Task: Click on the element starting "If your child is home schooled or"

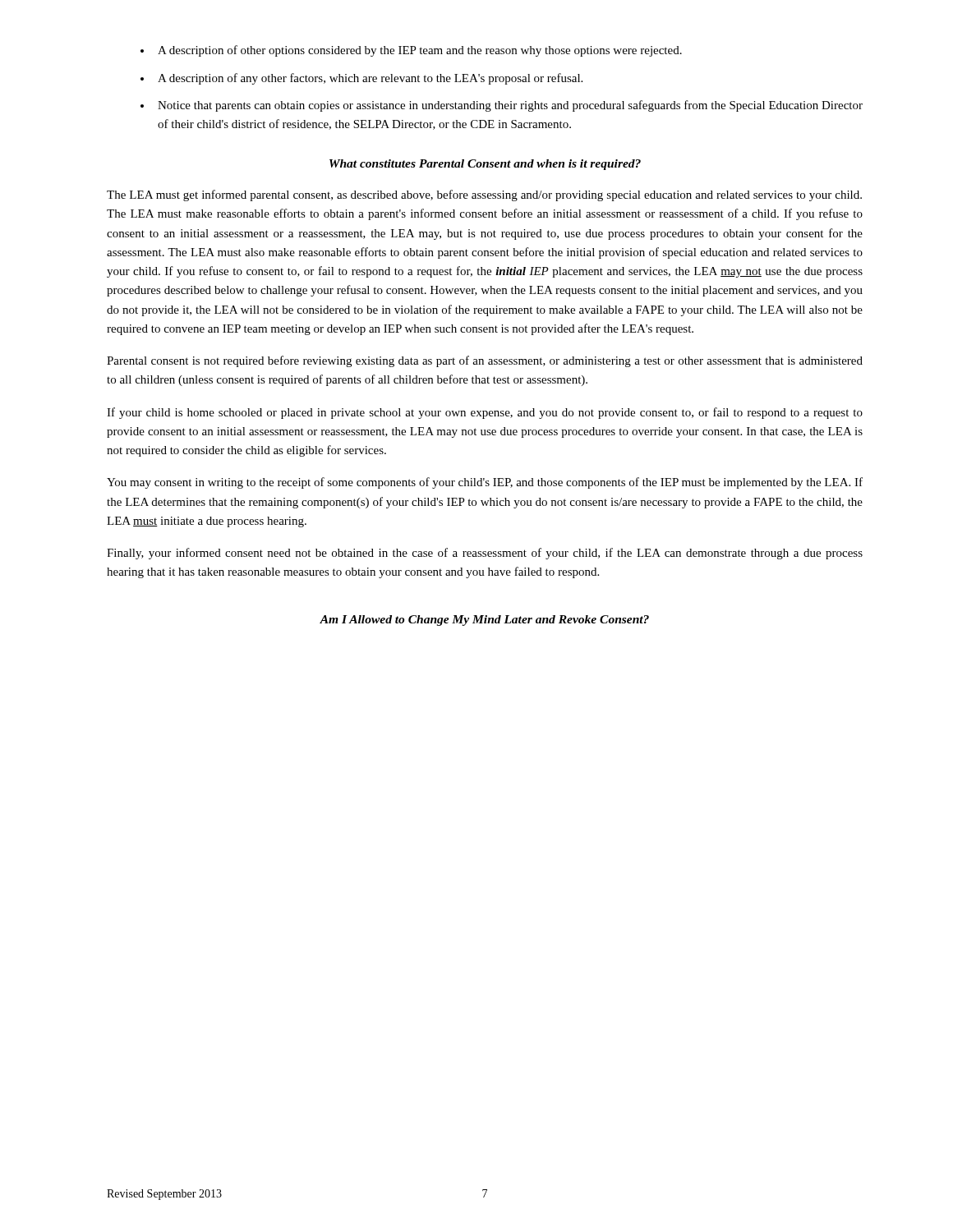Action: click(x=485, y=431)
